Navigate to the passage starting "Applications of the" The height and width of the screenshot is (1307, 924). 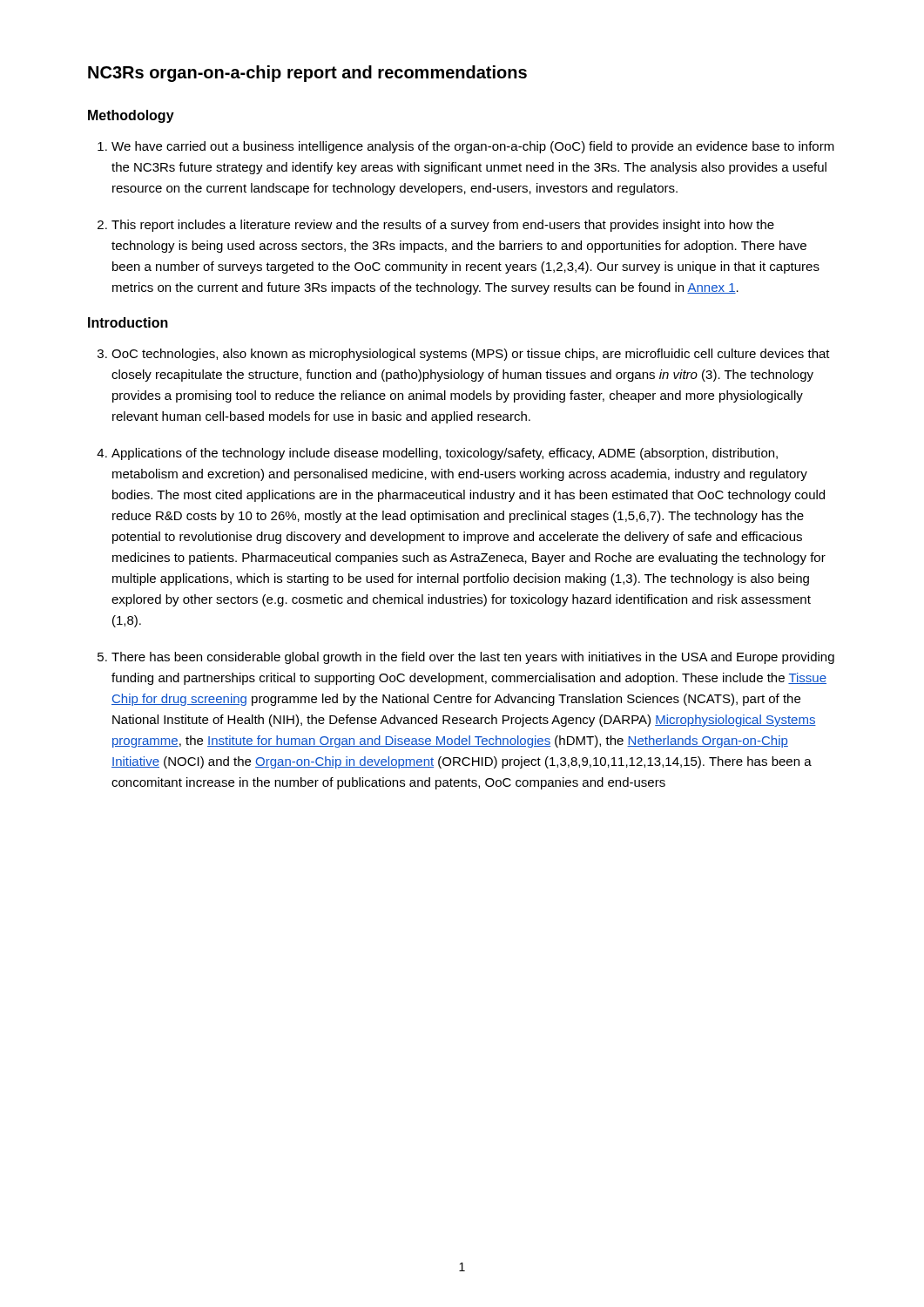click(474, 537)
